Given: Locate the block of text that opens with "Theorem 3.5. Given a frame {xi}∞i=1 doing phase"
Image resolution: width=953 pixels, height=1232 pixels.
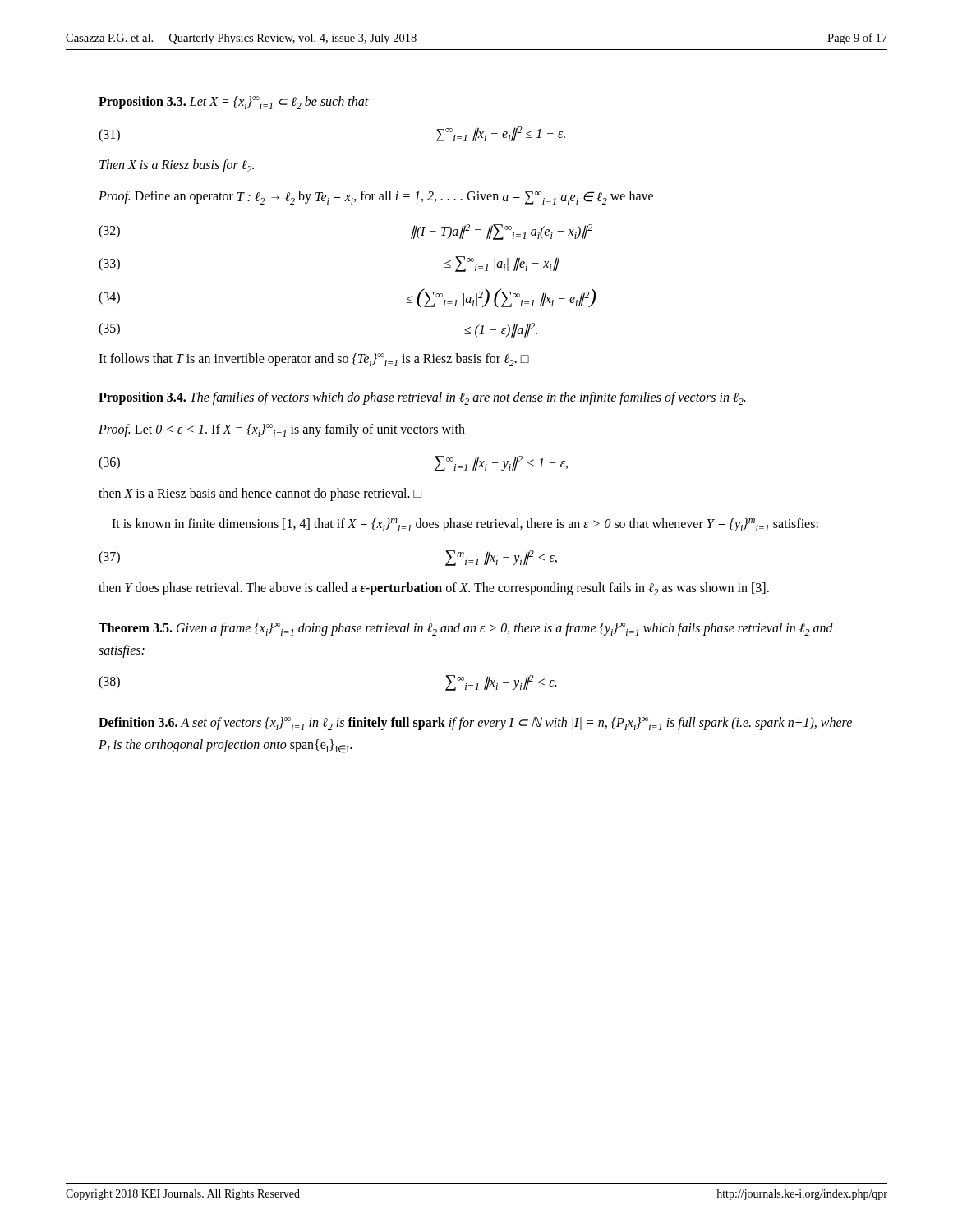Looking at the screenshot, I should pos(466,638).
